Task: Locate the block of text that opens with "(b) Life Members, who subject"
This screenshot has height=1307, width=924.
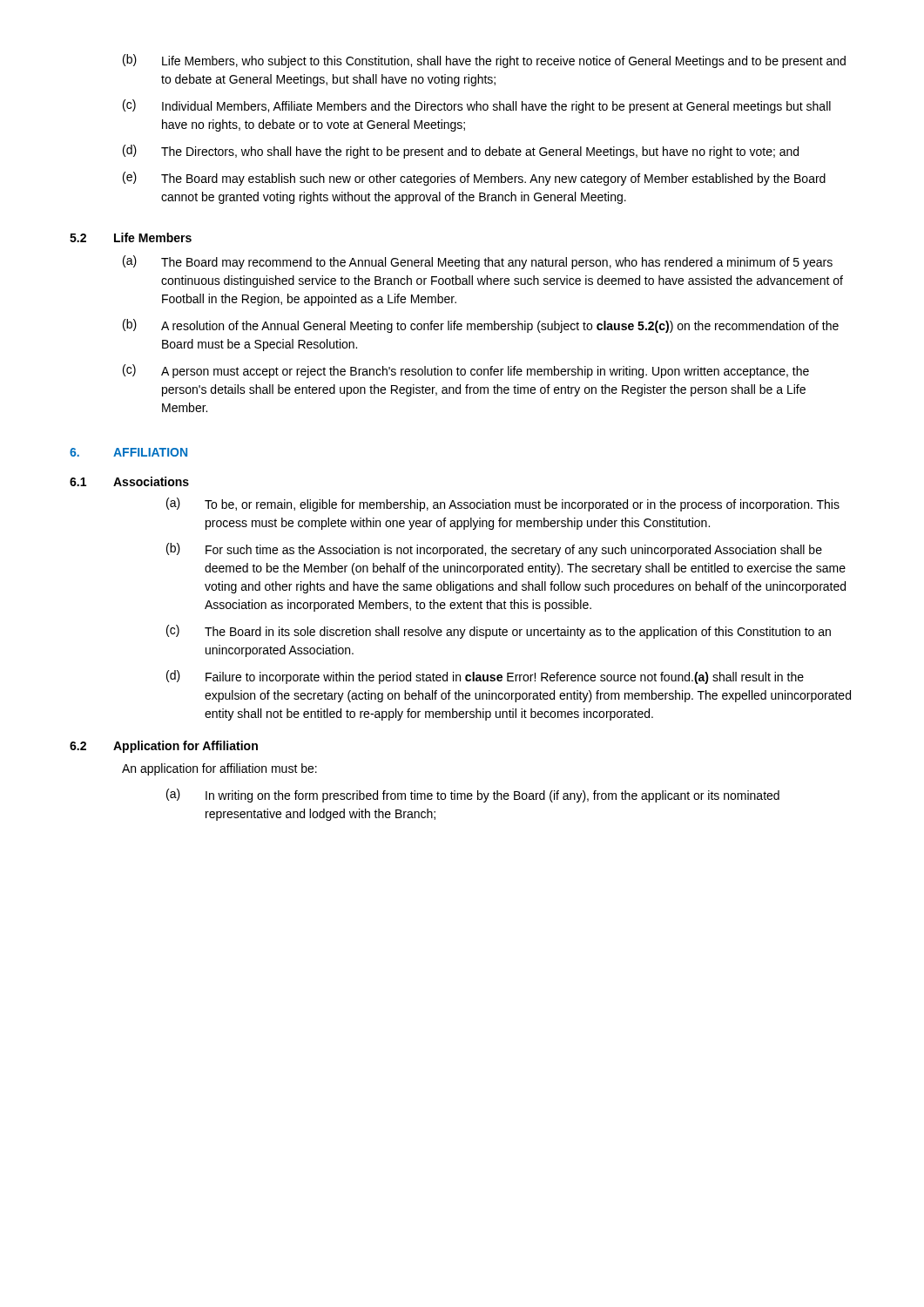Action: (x=488, y=71)
